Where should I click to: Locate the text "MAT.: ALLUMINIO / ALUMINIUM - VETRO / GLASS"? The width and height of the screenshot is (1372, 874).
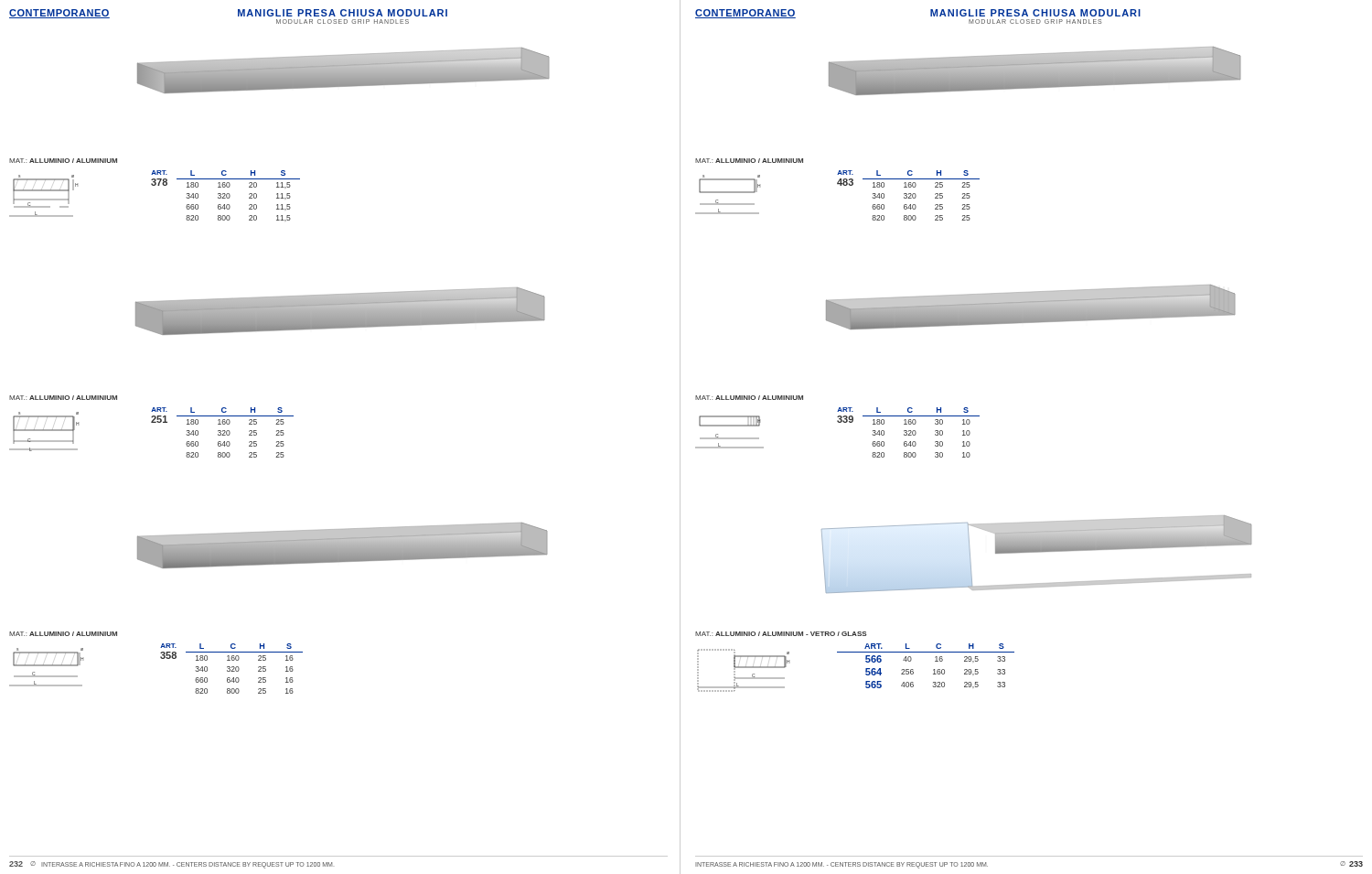[781, 634]
